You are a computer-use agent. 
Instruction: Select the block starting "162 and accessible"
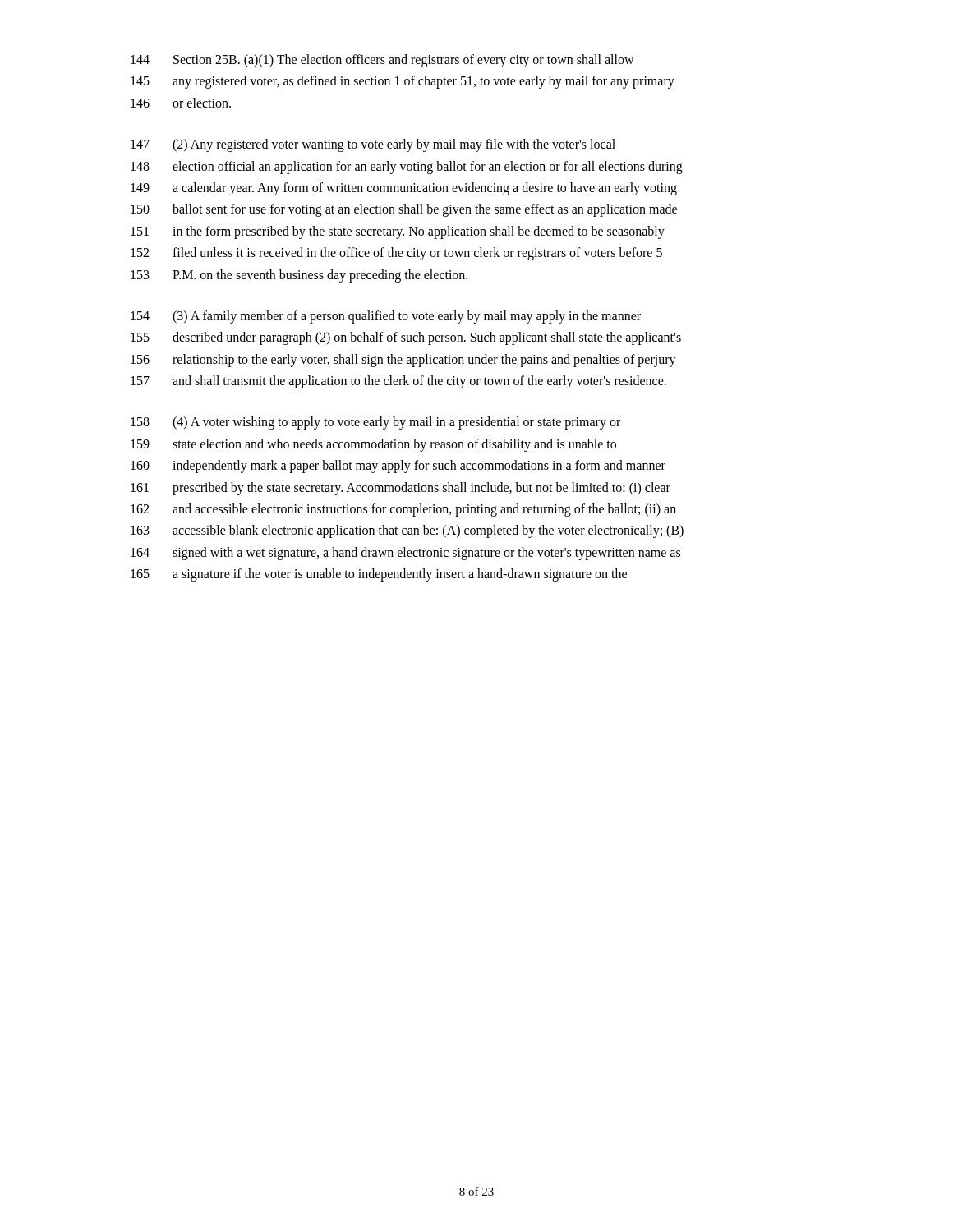tap(489, 509)
